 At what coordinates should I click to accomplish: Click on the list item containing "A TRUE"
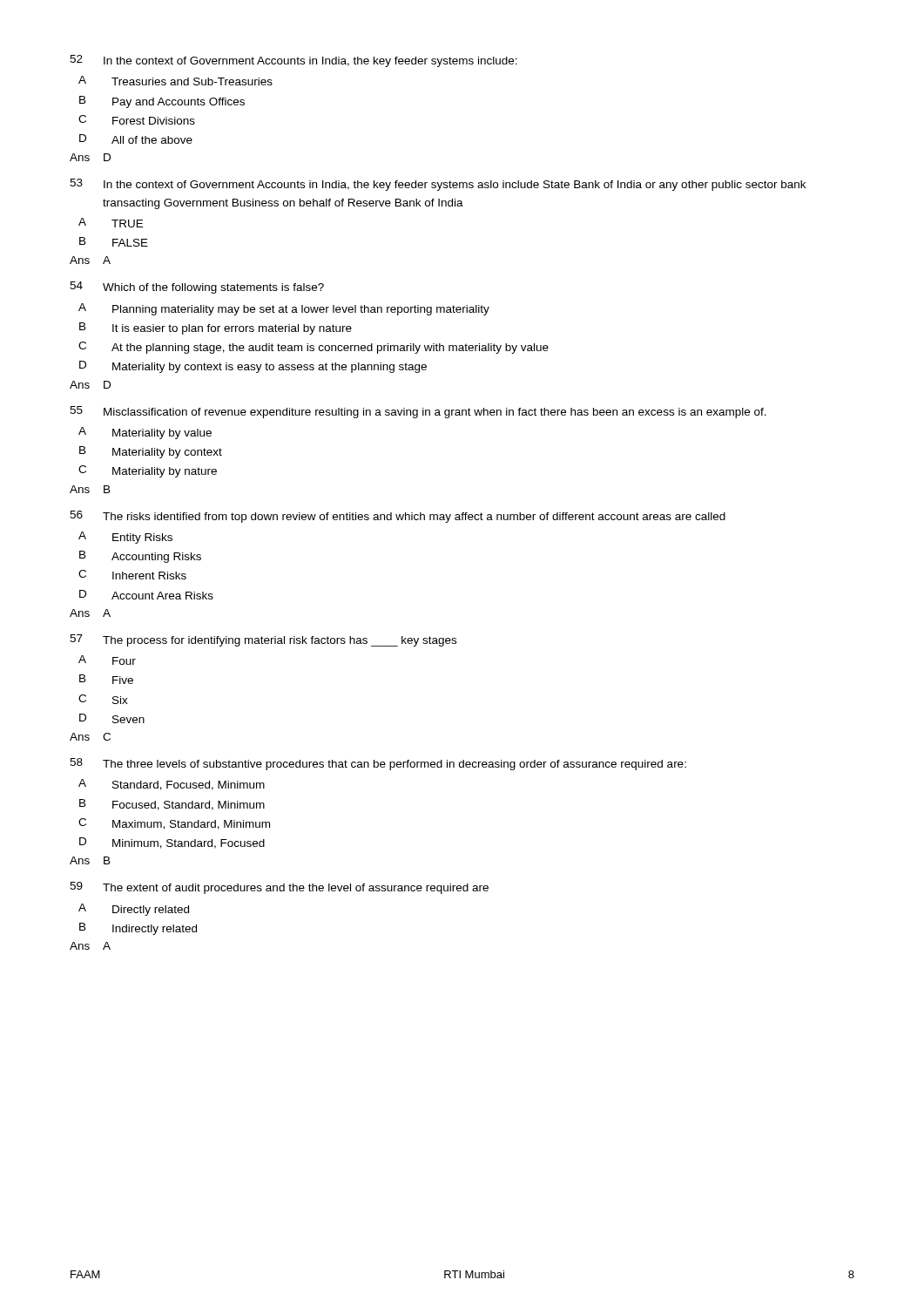click(x=111, y=223)
